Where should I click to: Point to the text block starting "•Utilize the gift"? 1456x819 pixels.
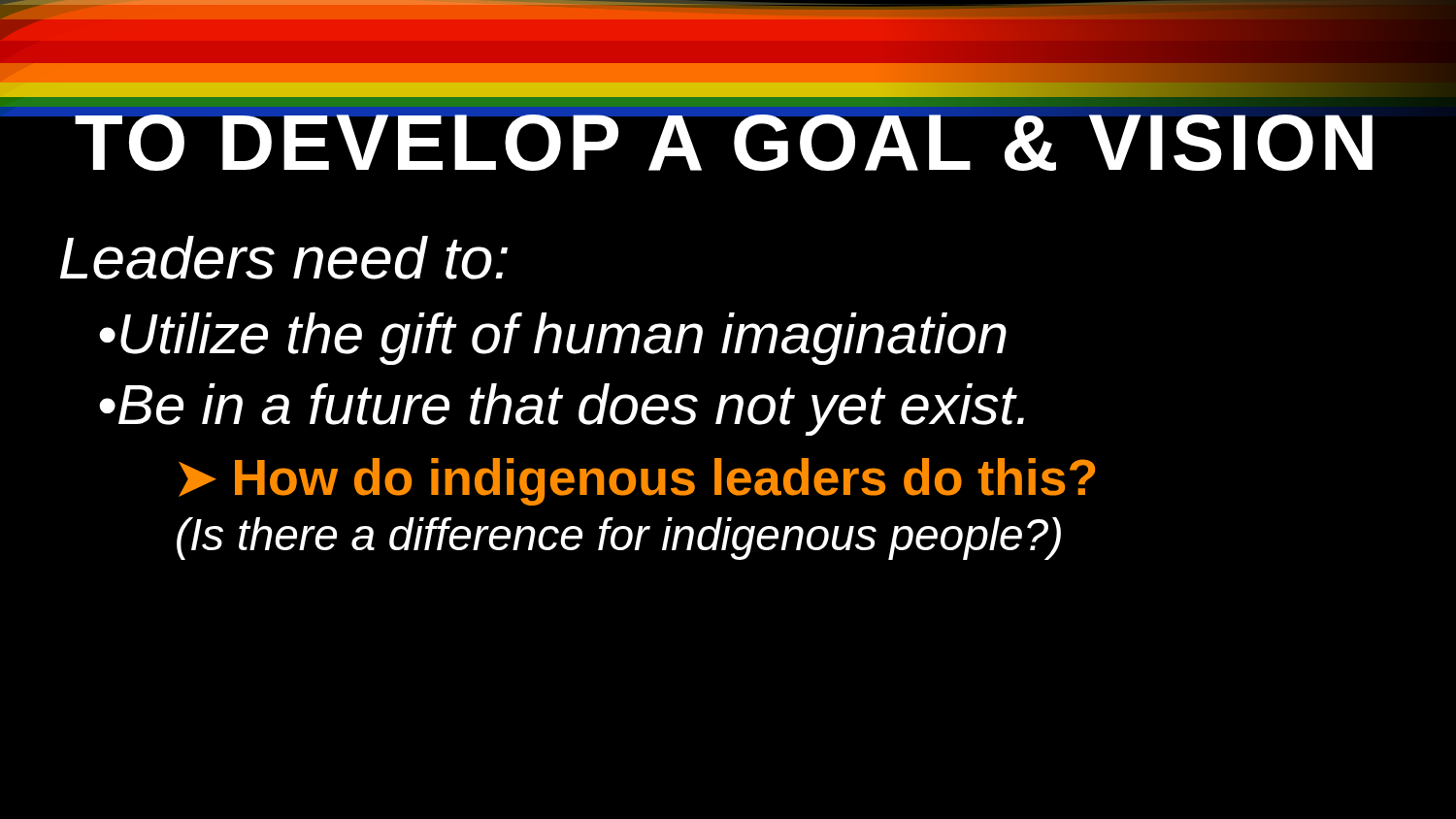click(553, 333)
